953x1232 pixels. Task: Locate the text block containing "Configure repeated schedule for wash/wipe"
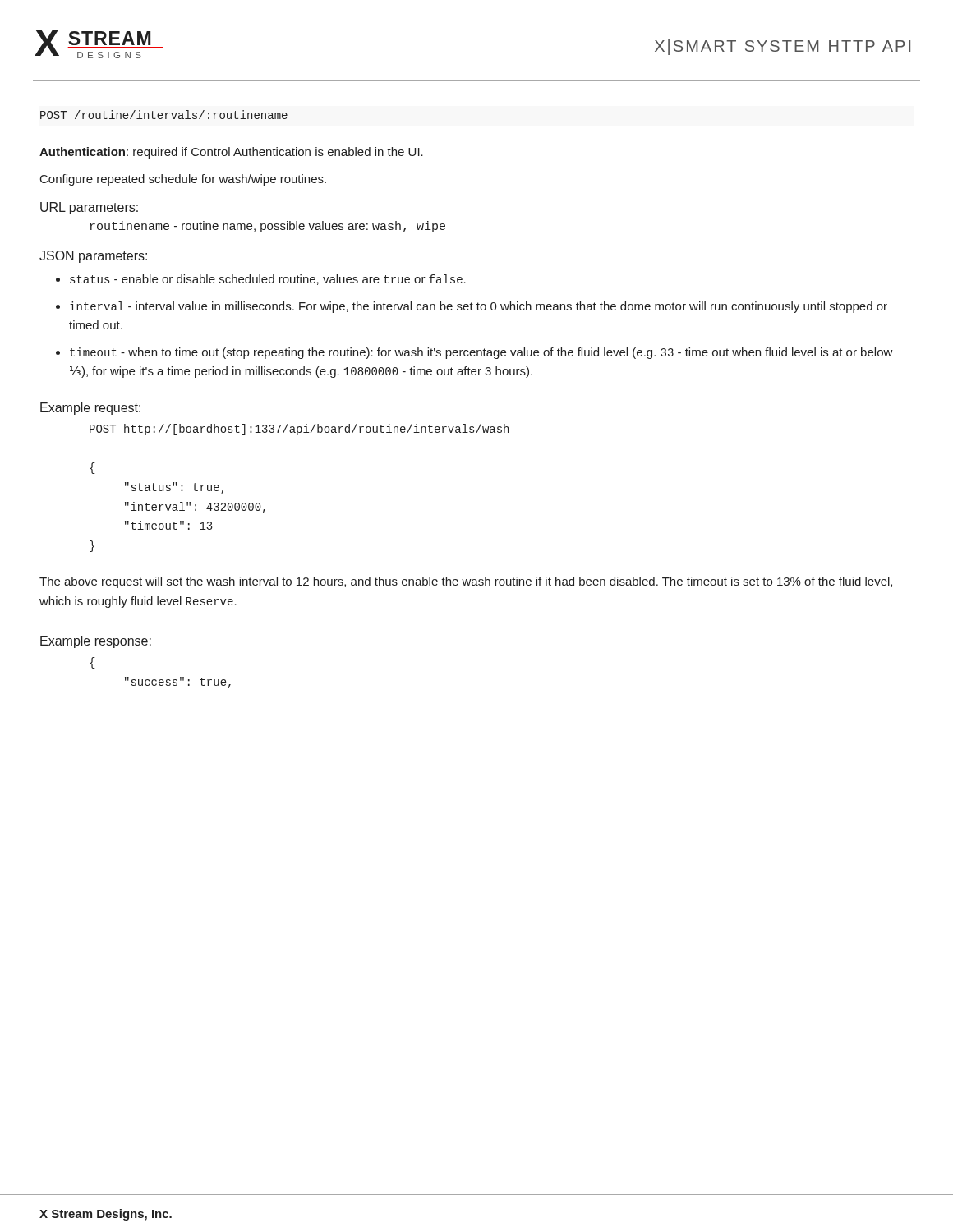183,179
